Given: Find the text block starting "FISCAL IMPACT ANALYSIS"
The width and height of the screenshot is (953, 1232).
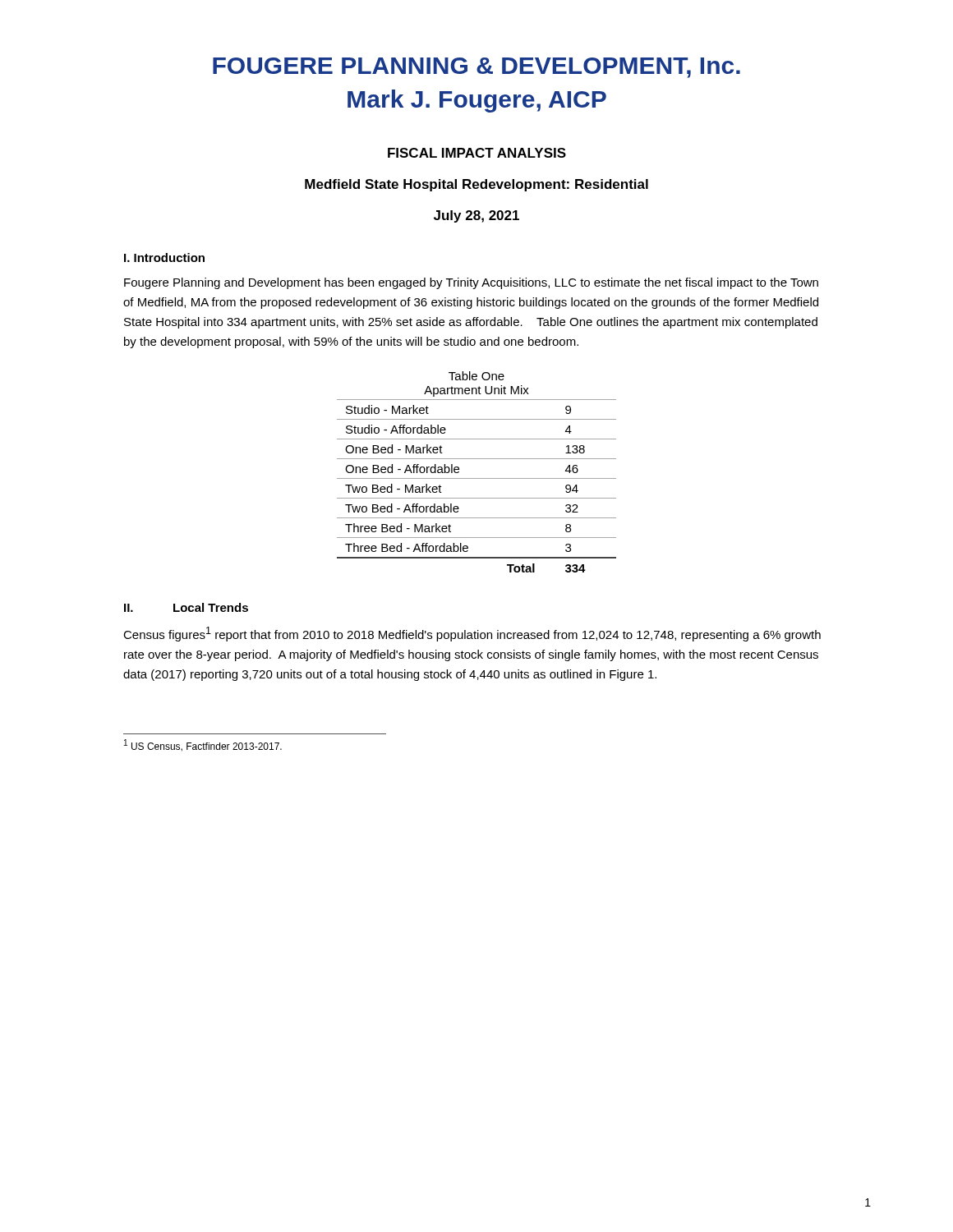Looking at the screenshot, I should click(476, 153).
